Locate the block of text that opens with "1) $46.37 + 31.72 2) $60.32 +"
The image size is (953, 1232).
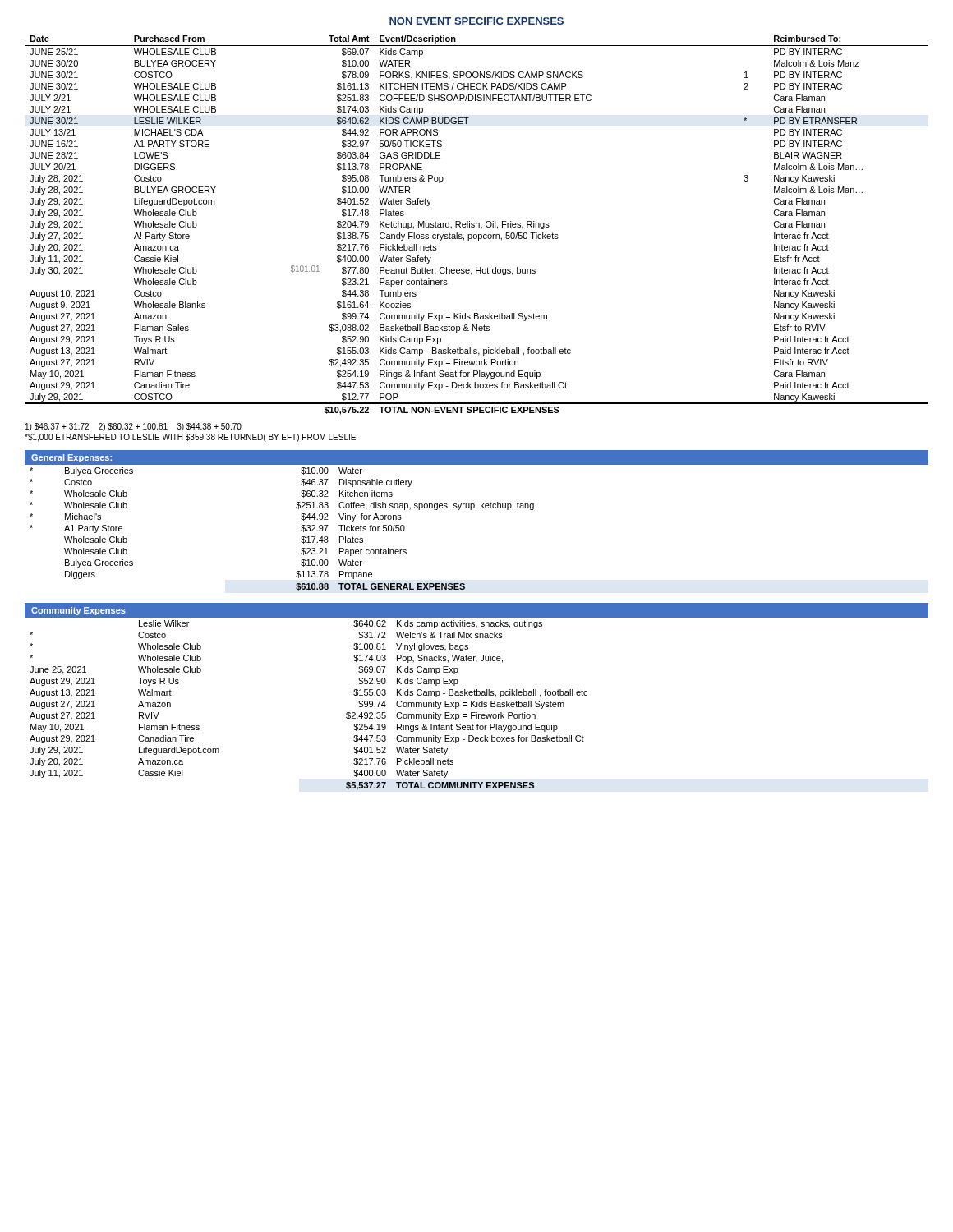(133, 427)
